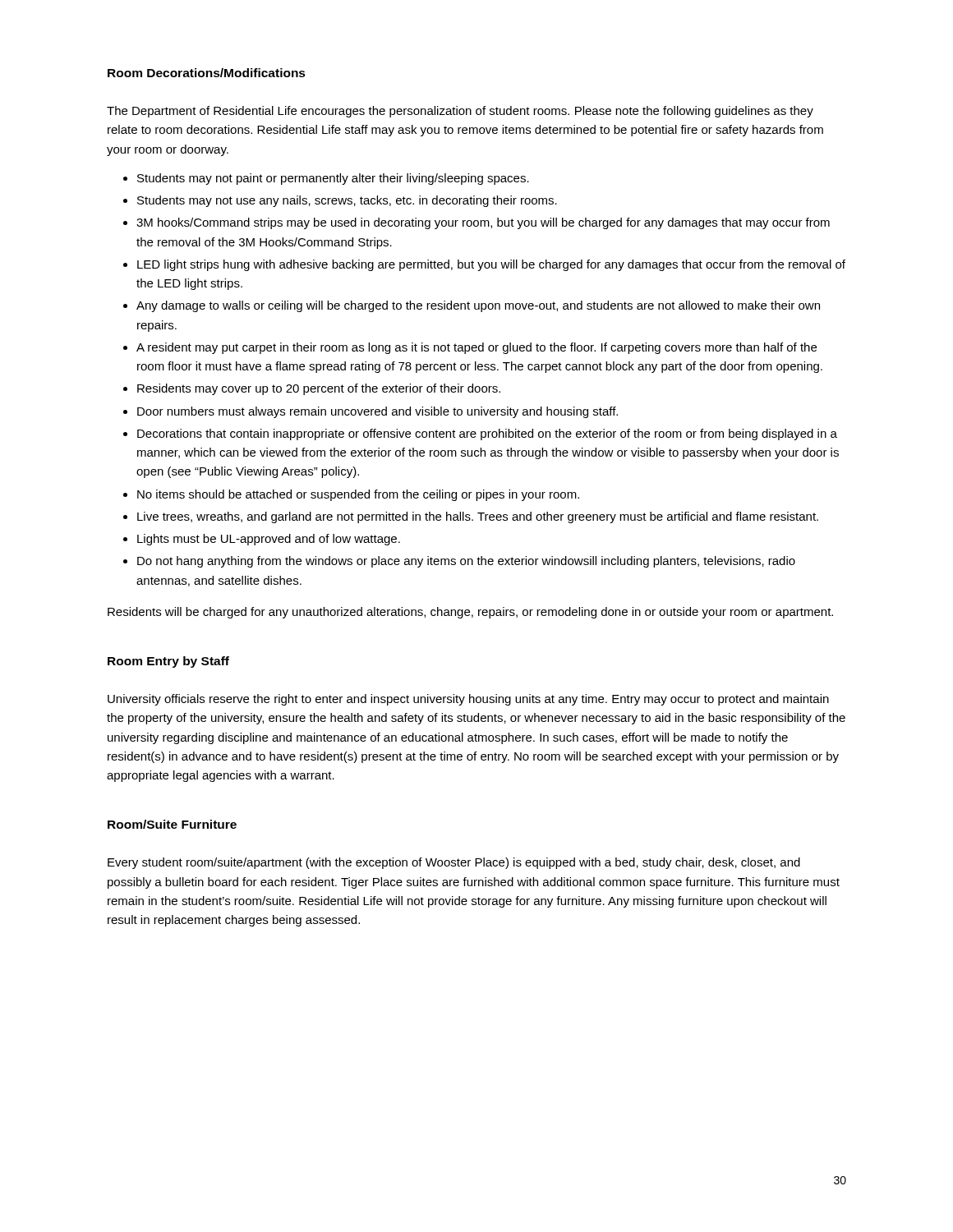Locate the list item that says "LED light strips hung with adhesive"
Viewport: 953px width, 1232px height.
491,273
